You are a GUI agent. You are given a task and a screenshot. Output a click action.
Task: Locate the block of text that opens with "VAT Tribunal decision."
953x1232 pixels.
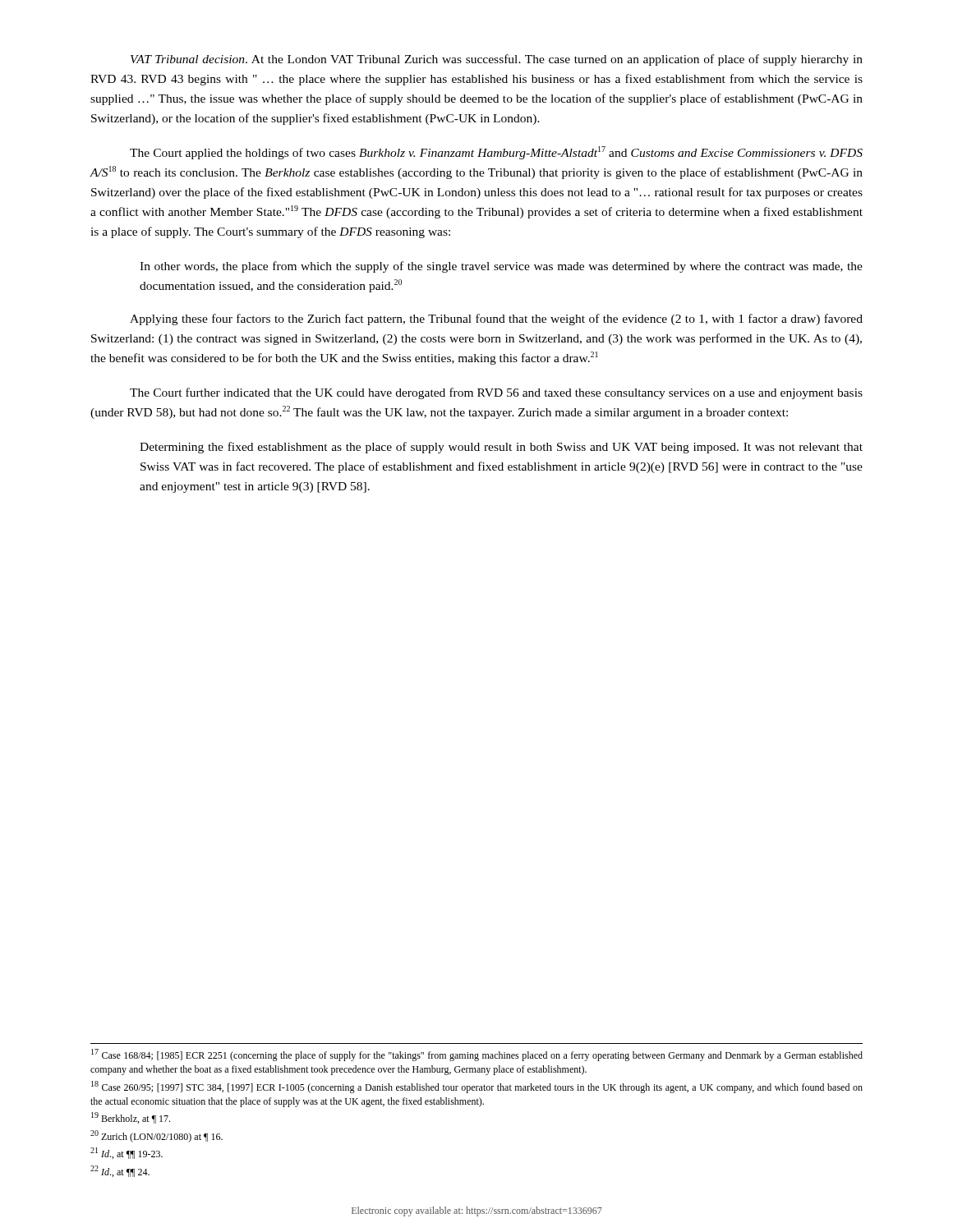pyautogui.click(x=476, y=89)
